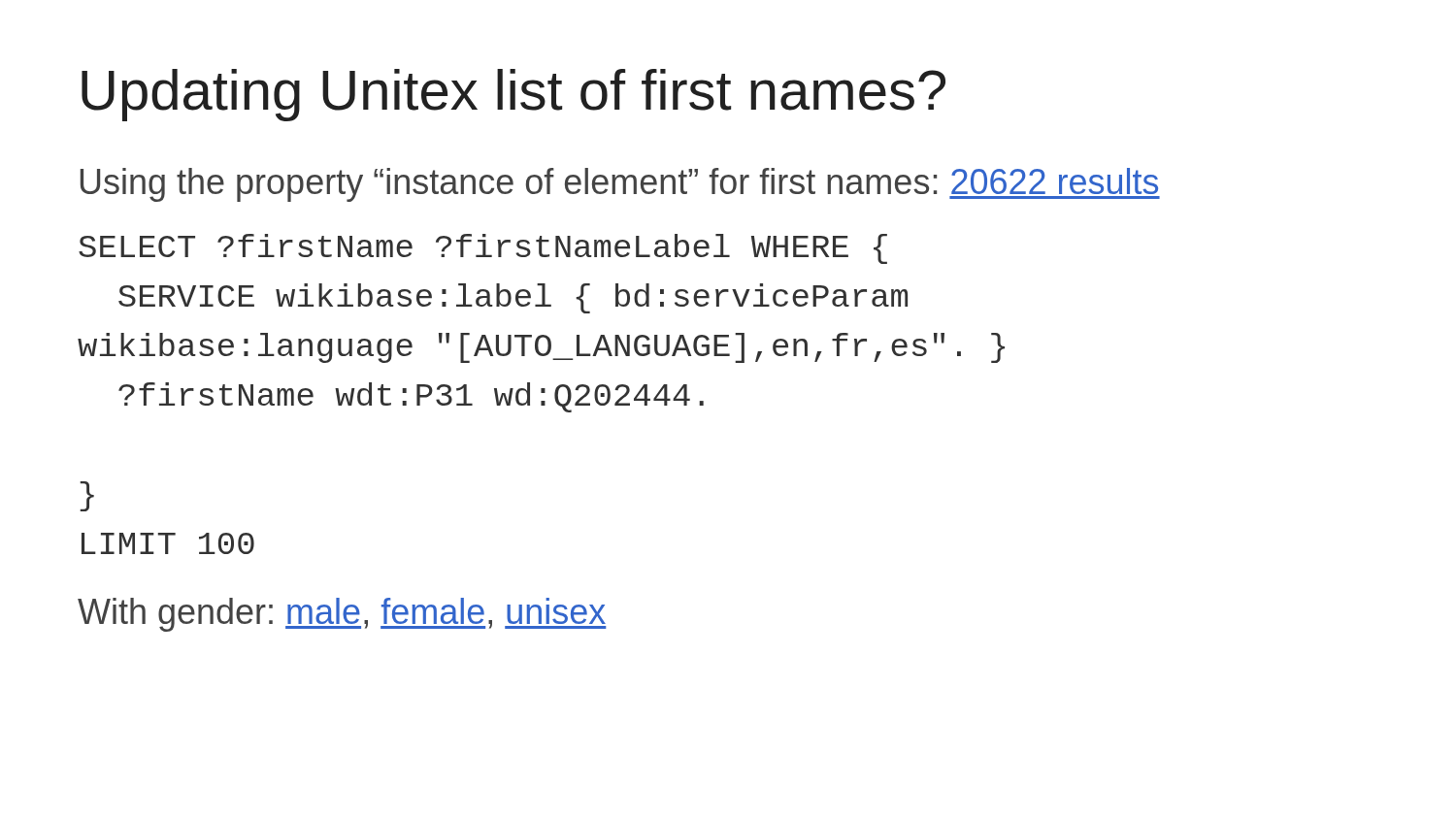Point to the element starting "With gender: male, female,"
Screen dimensions: 819x1456
point(342,615)
